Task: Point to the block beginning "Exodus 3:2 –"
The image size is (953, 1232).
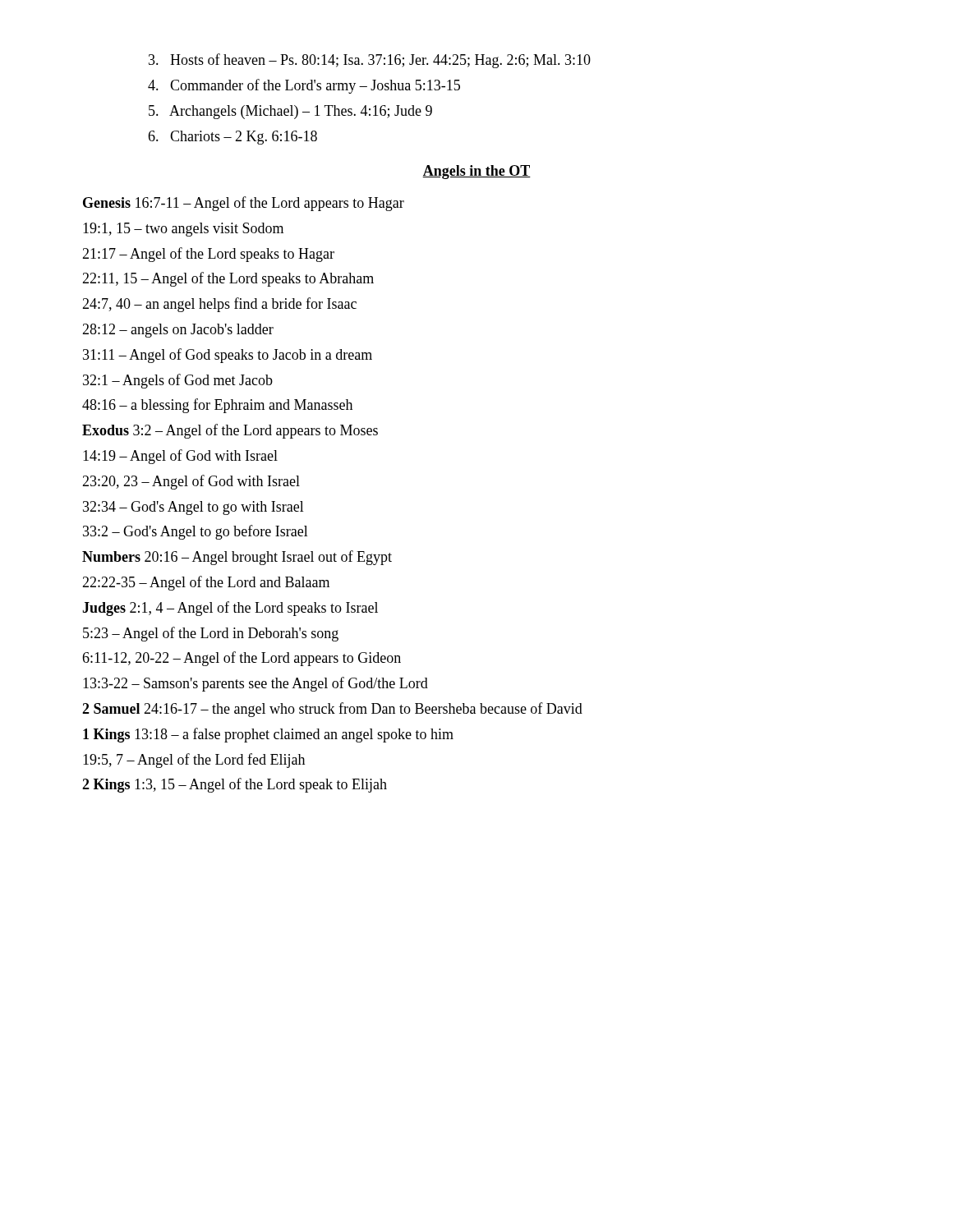Action: tap(230, 431)
